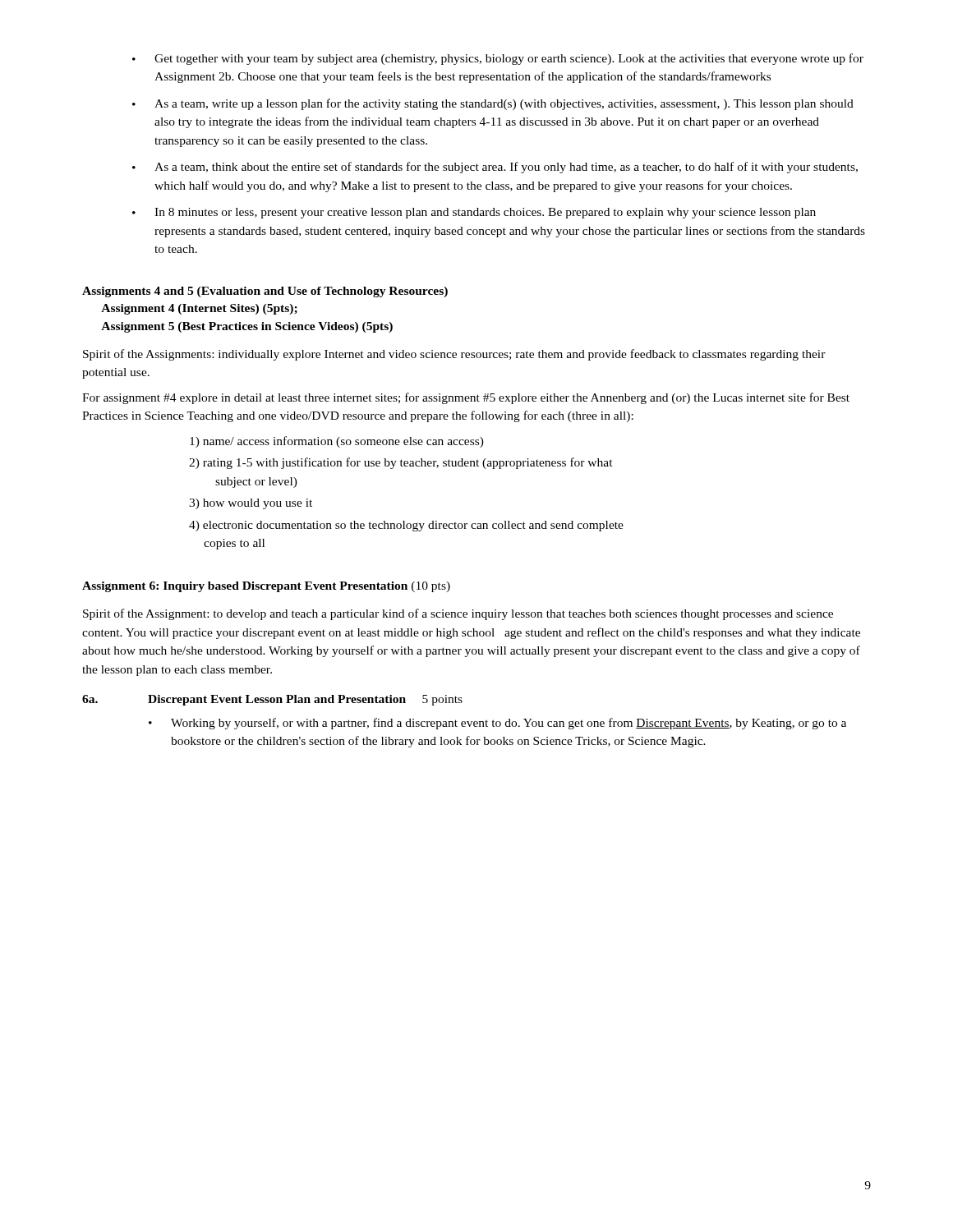Image resolution: width=953 pixels, height=1232 pixels.
Task: Find the element starting "• In 8 minutes"
Action: [476, 231]
